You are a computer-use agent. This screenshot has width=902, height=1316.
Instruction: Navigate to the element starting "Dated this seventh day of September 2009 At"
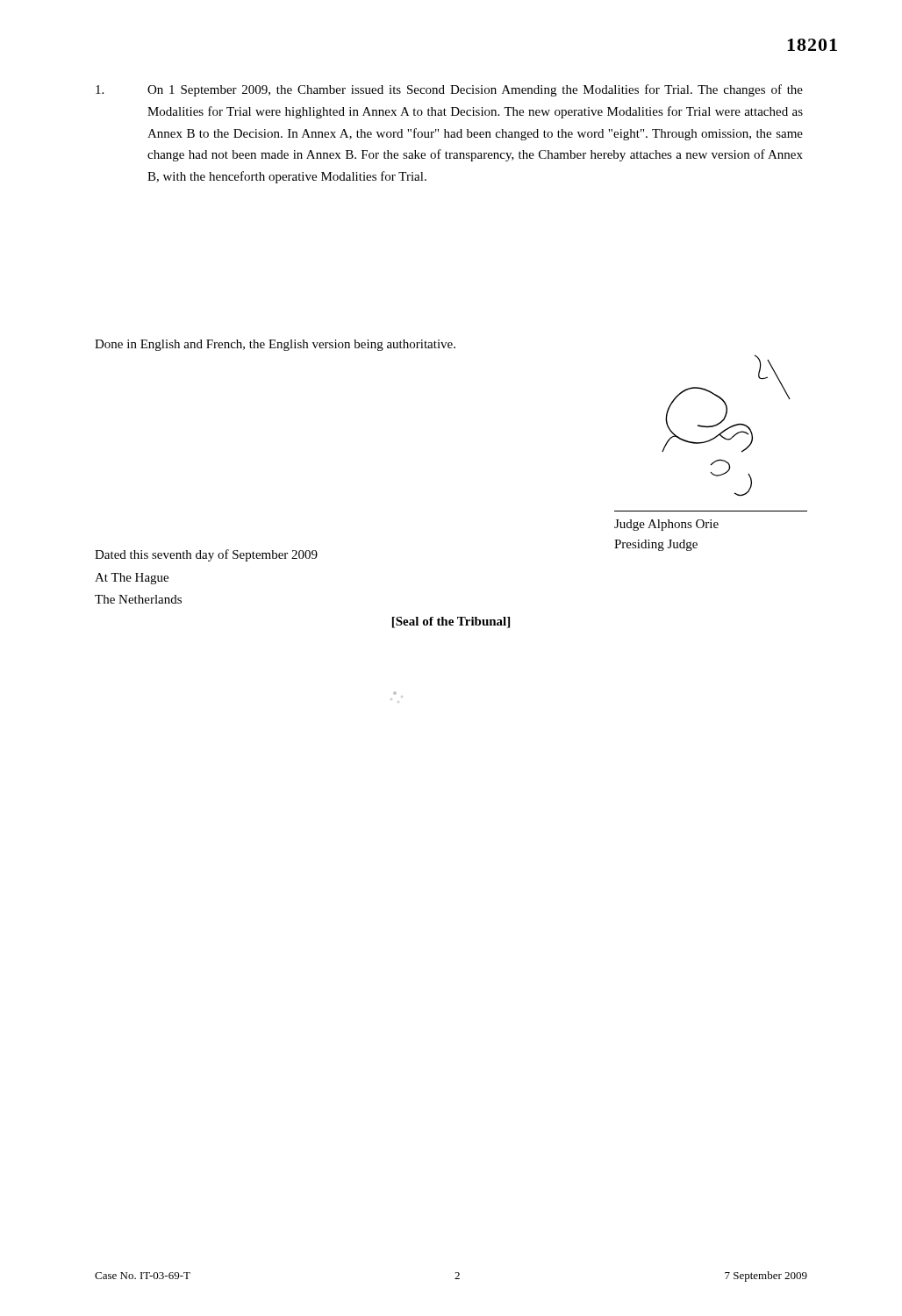tap(206, 555)
